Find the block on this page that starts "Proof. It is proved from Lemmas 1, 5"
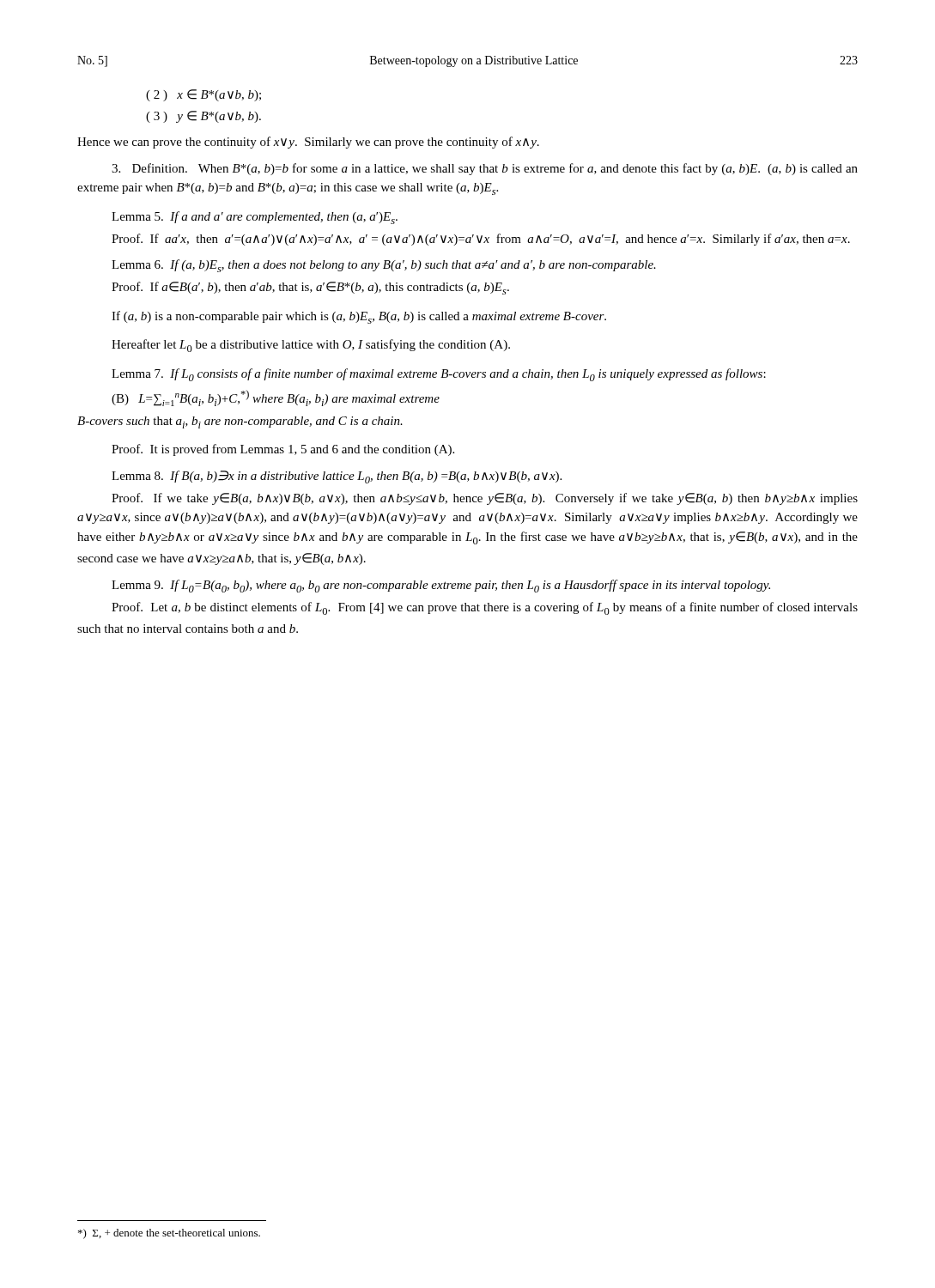Image resolution: width=935 pixels, height=1288 pixels. click(283, 449)
